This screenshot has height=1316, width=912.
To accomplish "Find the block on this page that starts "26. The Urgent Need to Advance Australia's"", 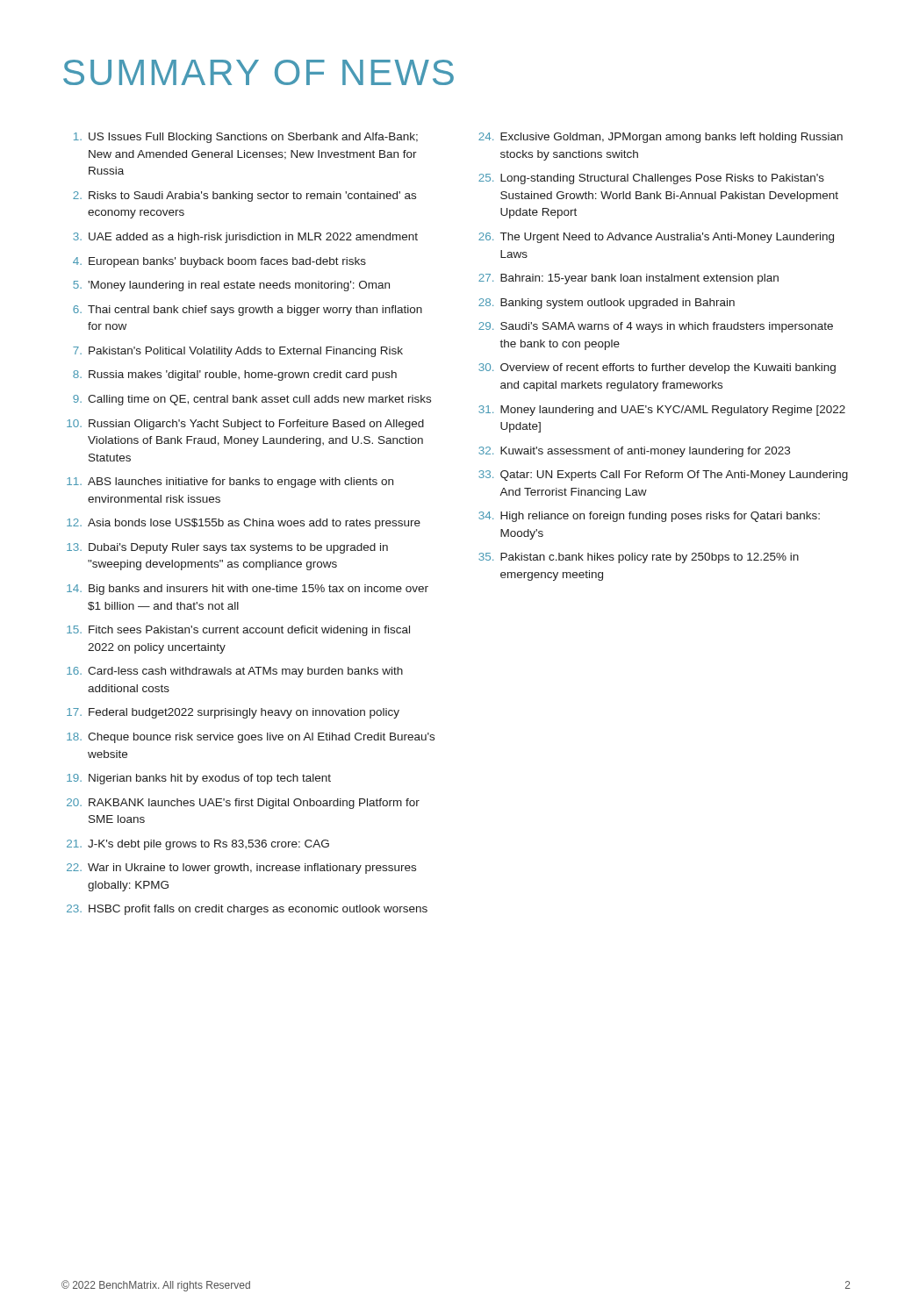I will pyautogui.click(x=662, y=245).
